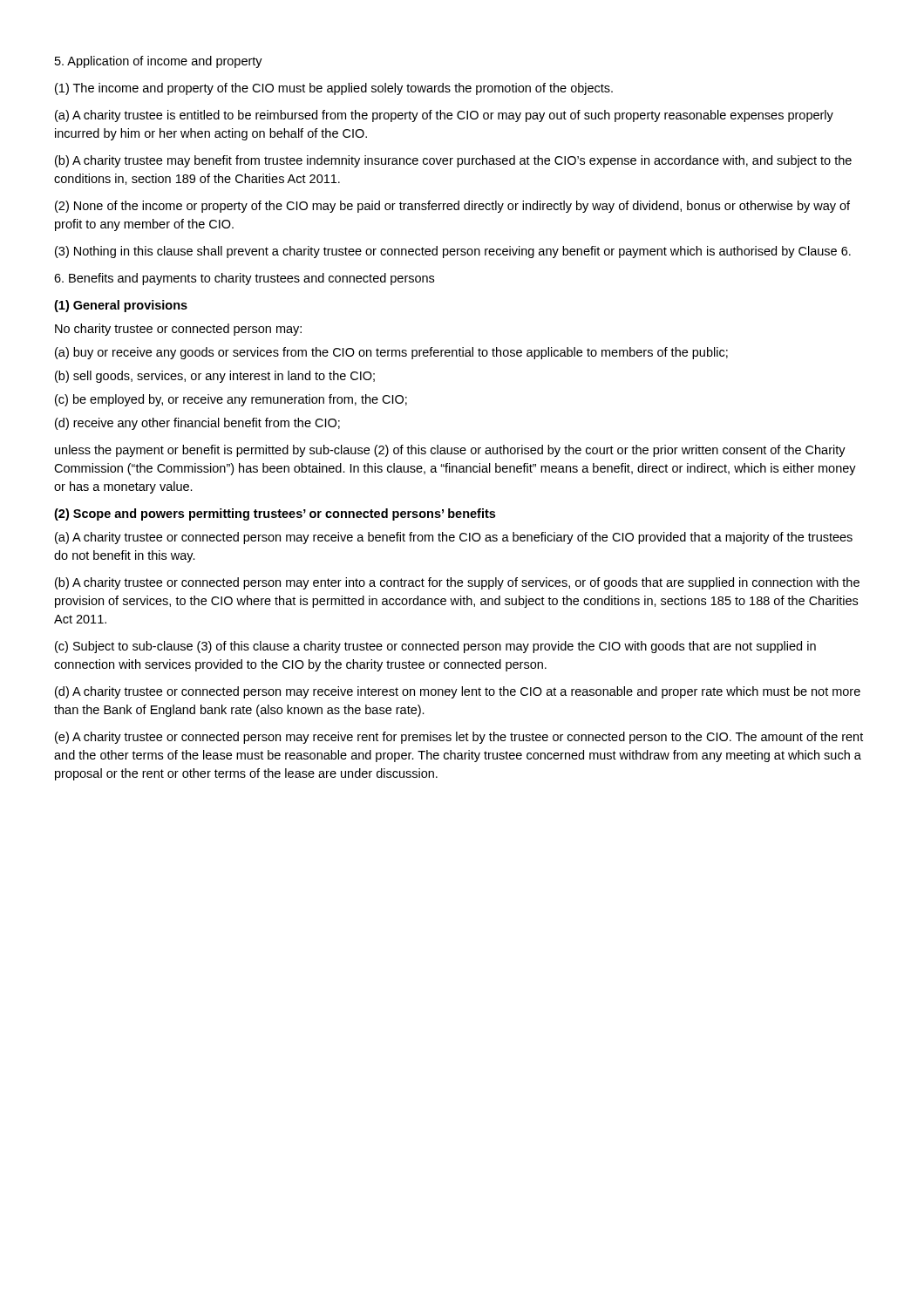Select the list item with the text "(d) receive any other"

tap(197, 423)
